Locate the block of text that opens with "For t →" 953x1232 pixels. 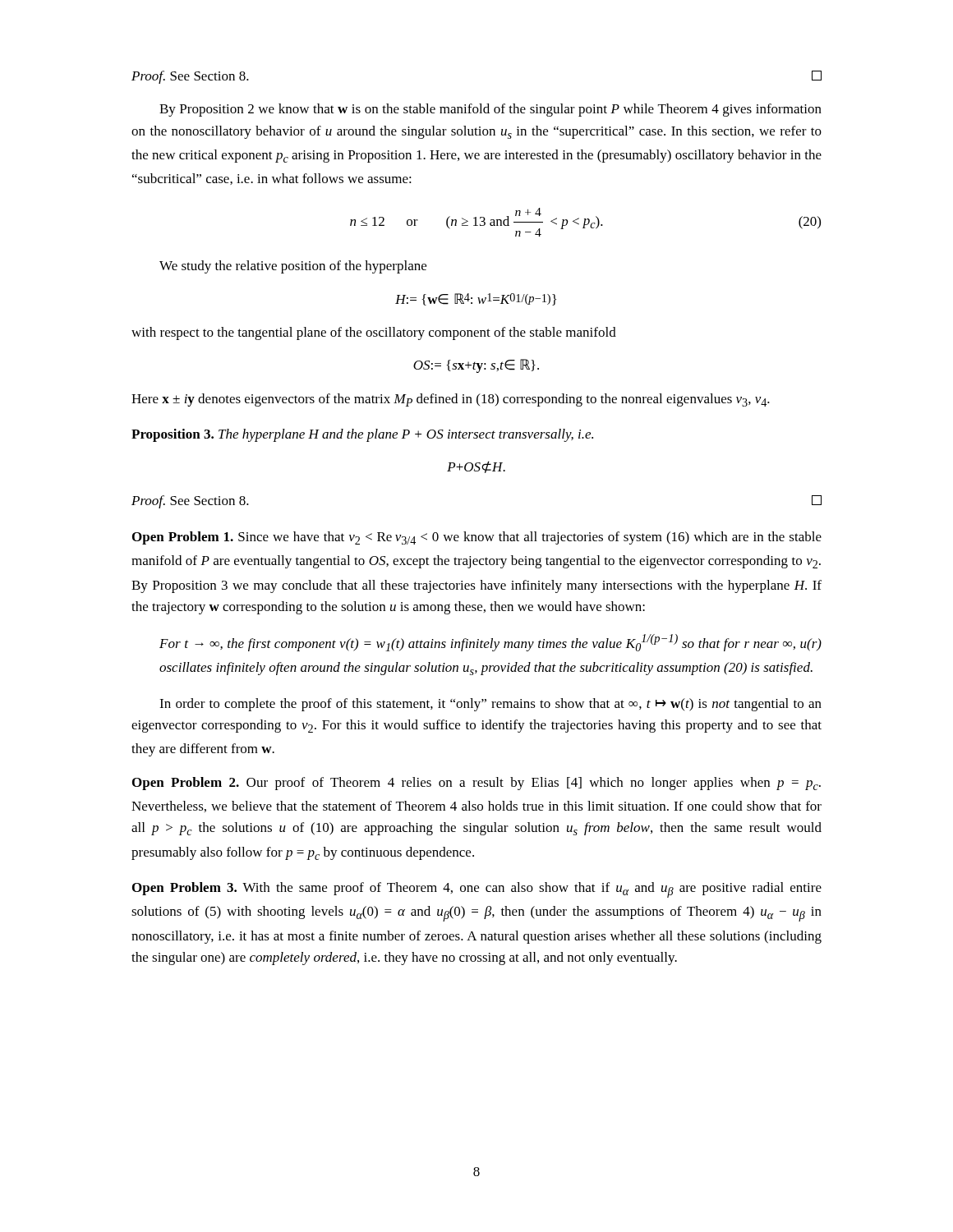tap(490, 655)
